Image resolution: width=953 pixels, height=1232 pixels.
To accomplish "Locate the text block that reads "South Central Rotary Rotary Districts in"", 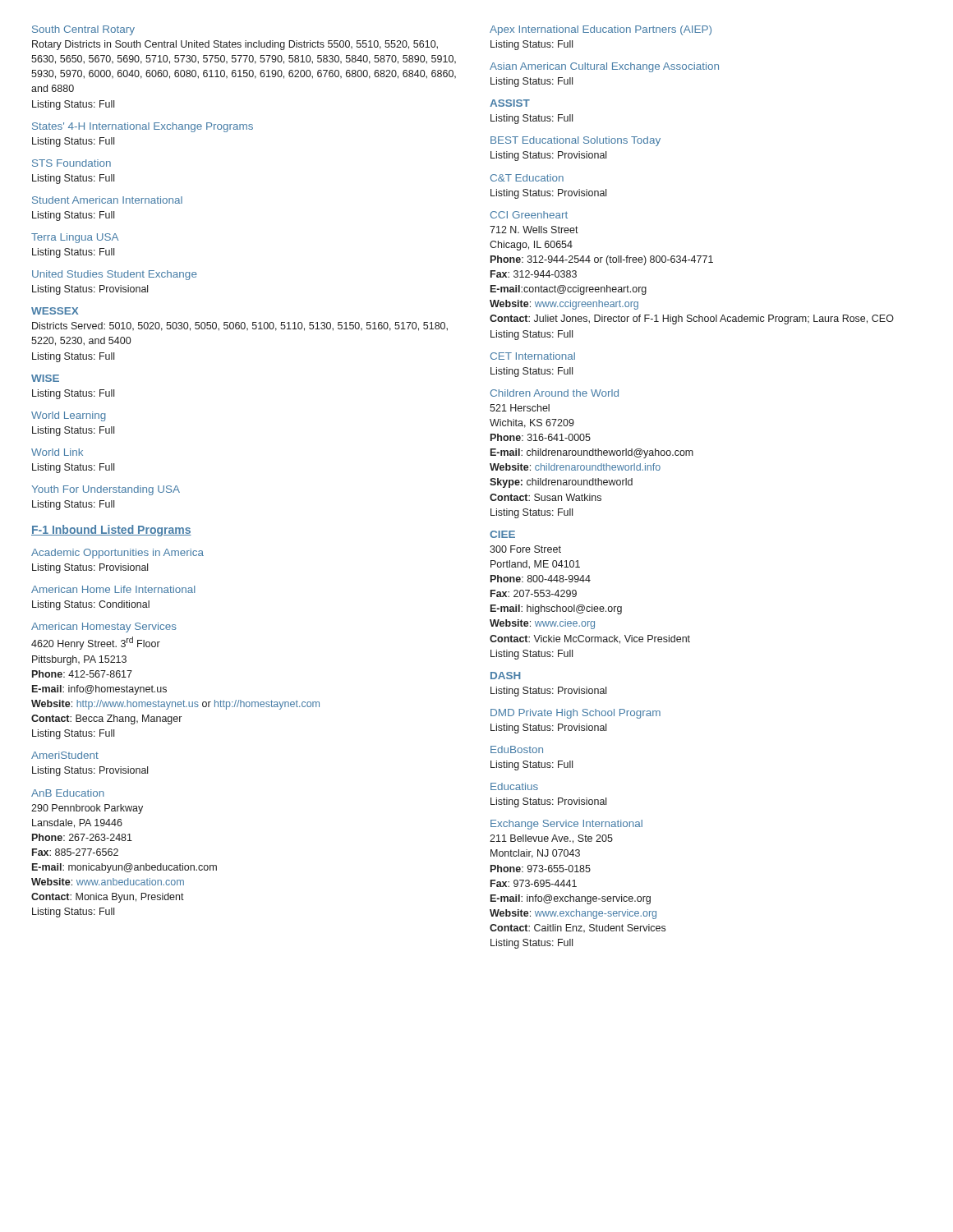I will pos(247,67).
